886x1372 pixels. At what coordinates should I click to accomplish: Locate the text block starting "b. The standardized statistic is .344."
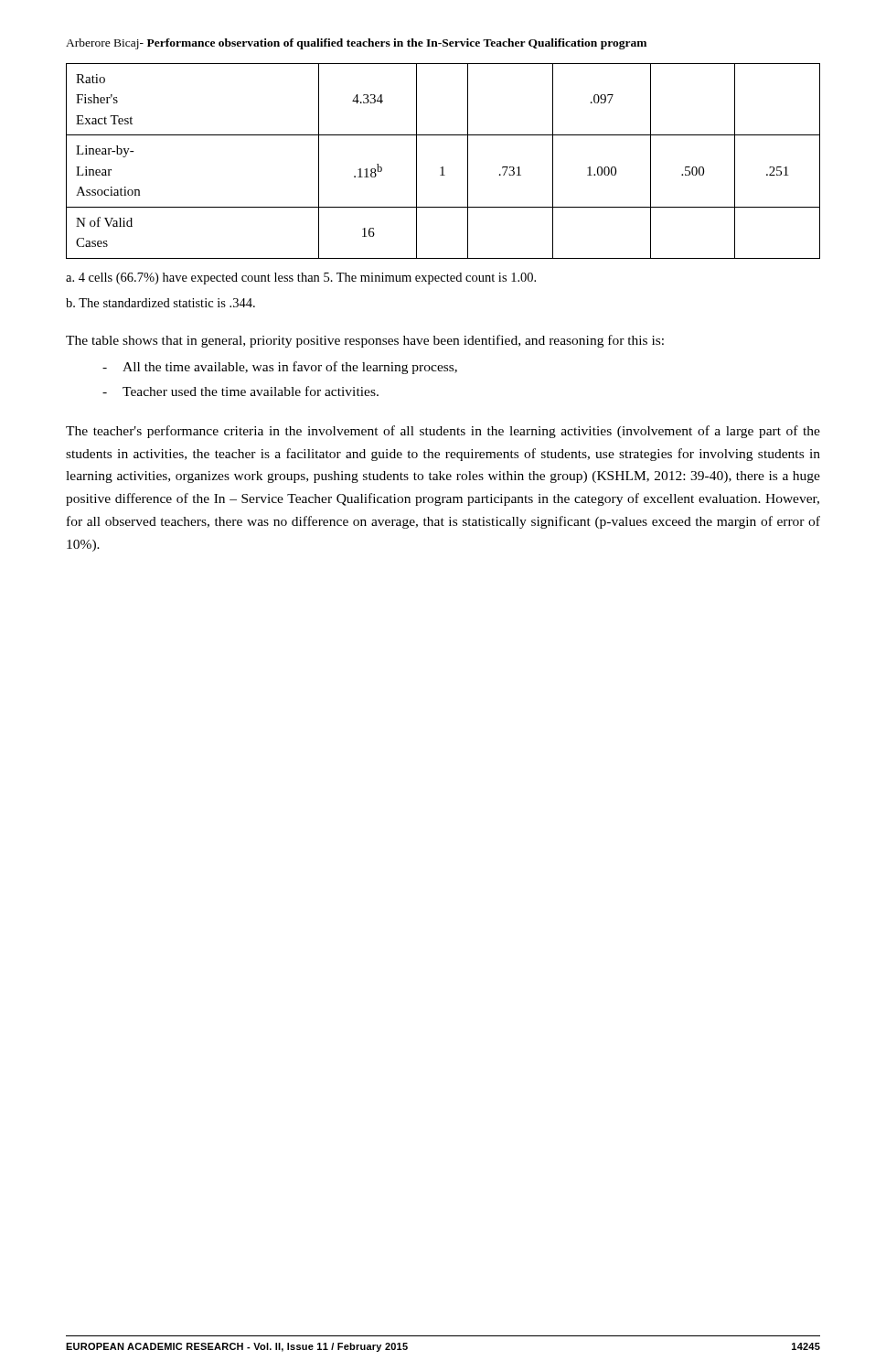tap(161, 302)
